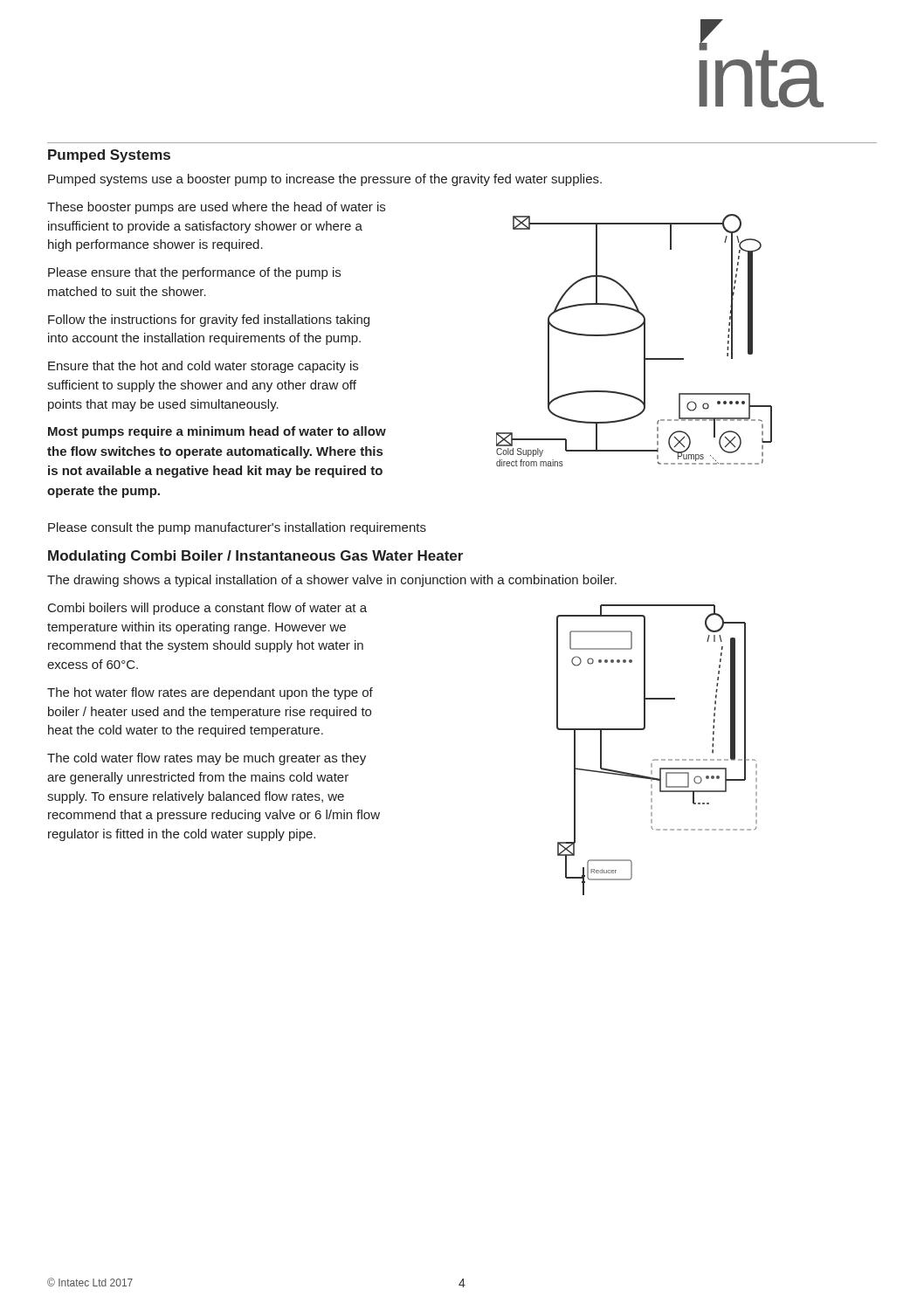Click the passage that begins "Follow the instructions for gravity fed installations"
Image resolution: width=924 pixels, height=1310 pixels.
(x=217, y=329)
